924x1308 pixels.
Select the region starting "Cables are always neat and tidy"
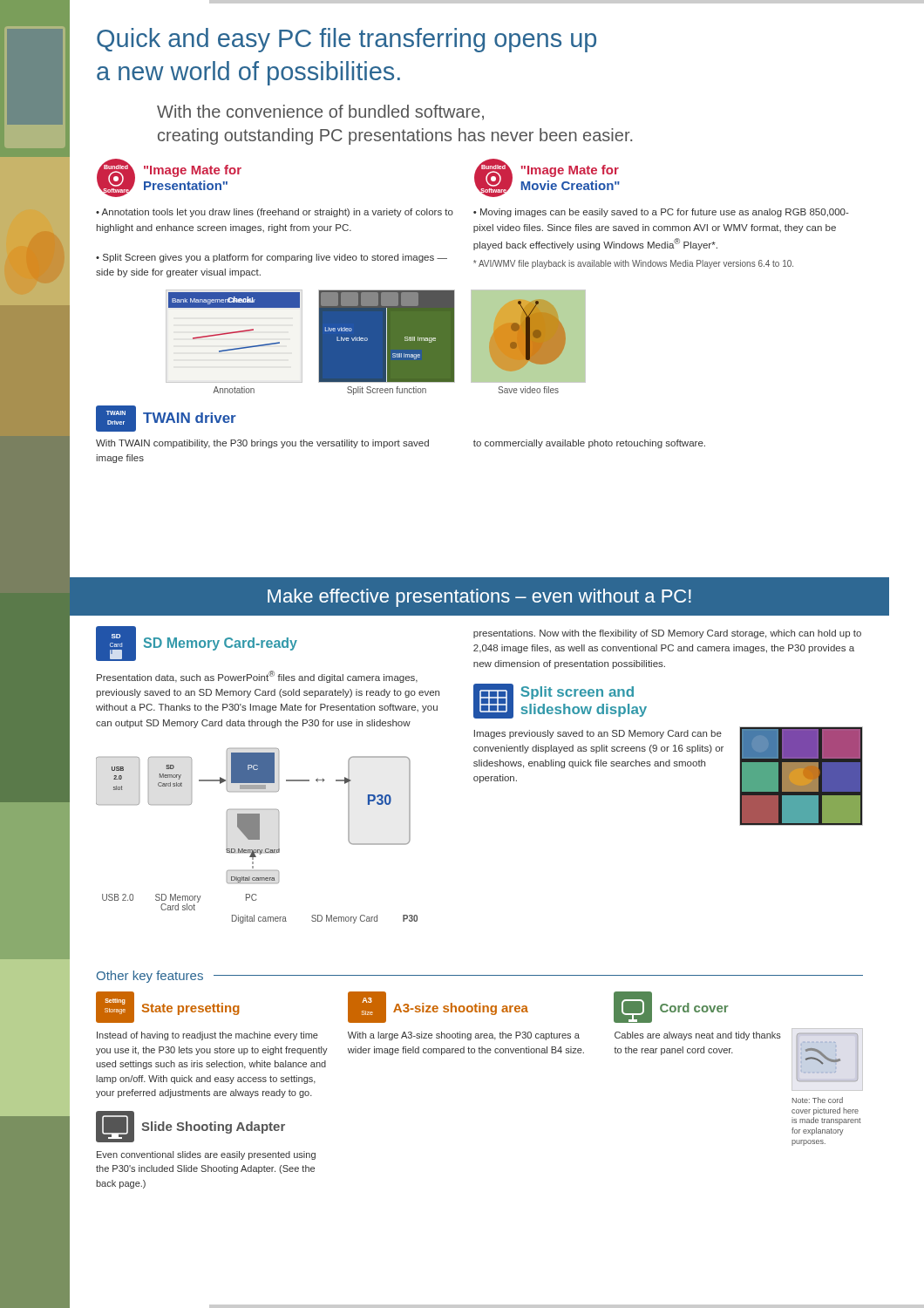(x=697, y=1042)
